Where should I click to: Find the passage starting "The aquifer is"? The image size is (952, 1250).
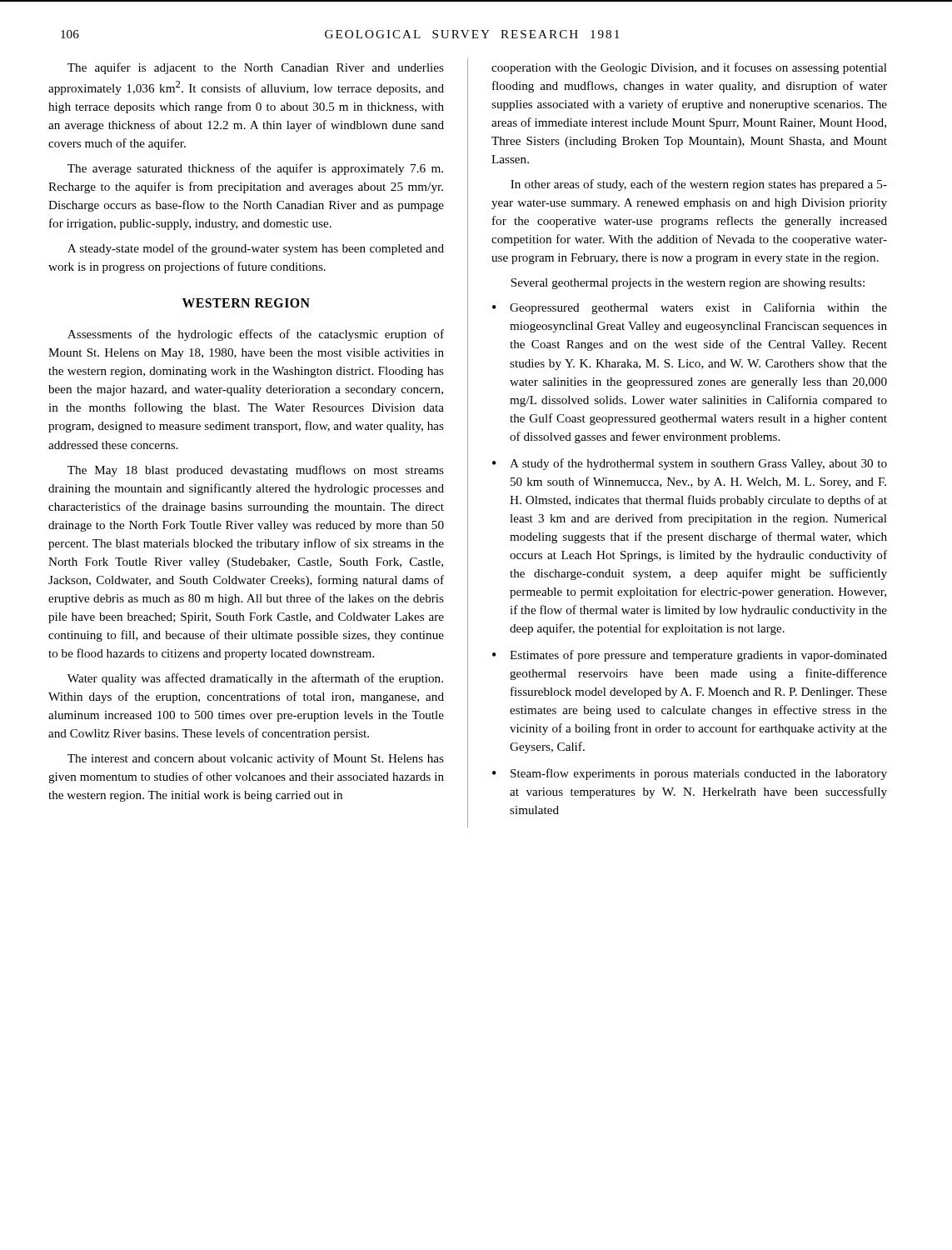(246, 167)
